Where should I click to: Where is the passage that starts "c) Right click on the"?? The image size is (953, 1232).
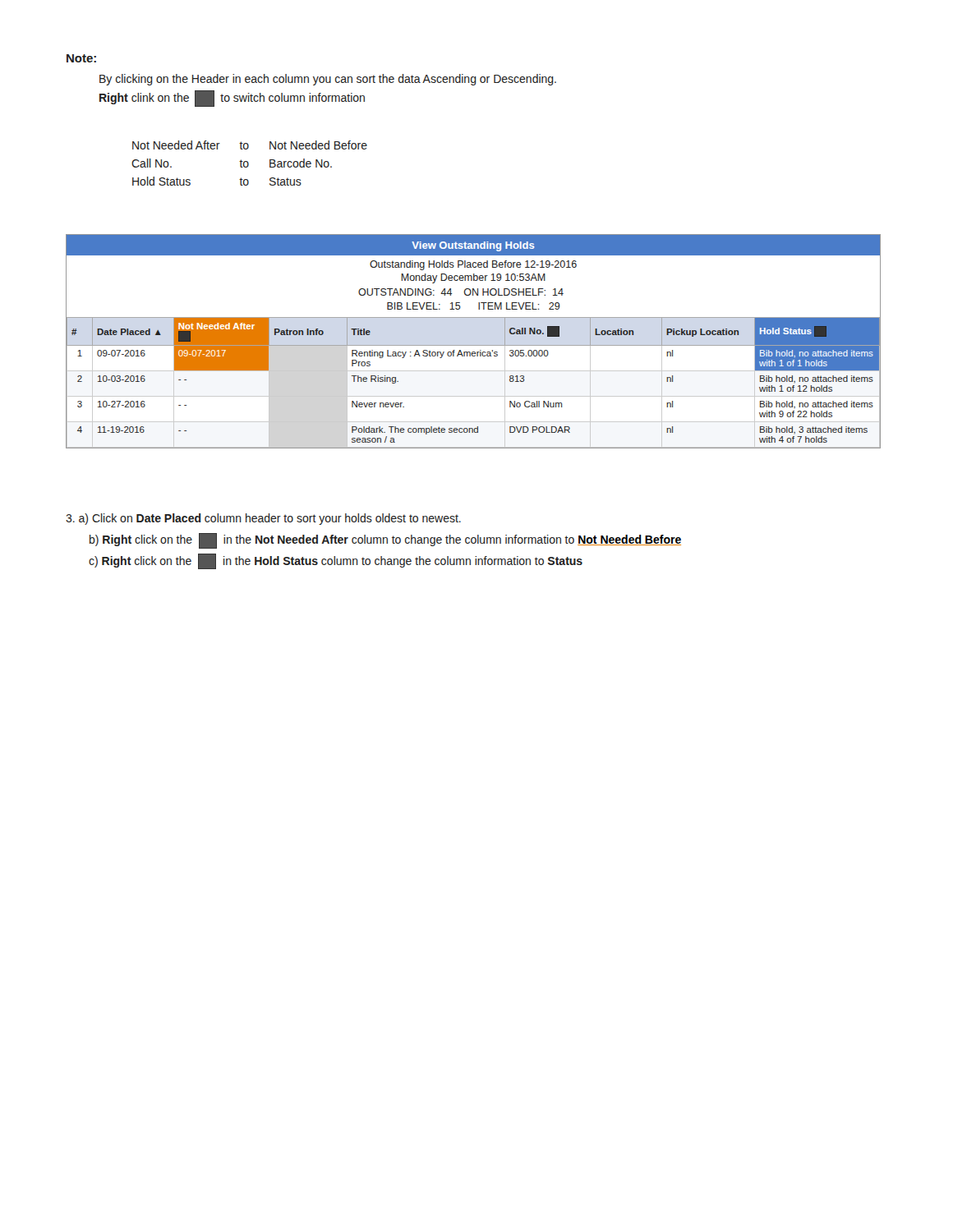coord(336,562)
